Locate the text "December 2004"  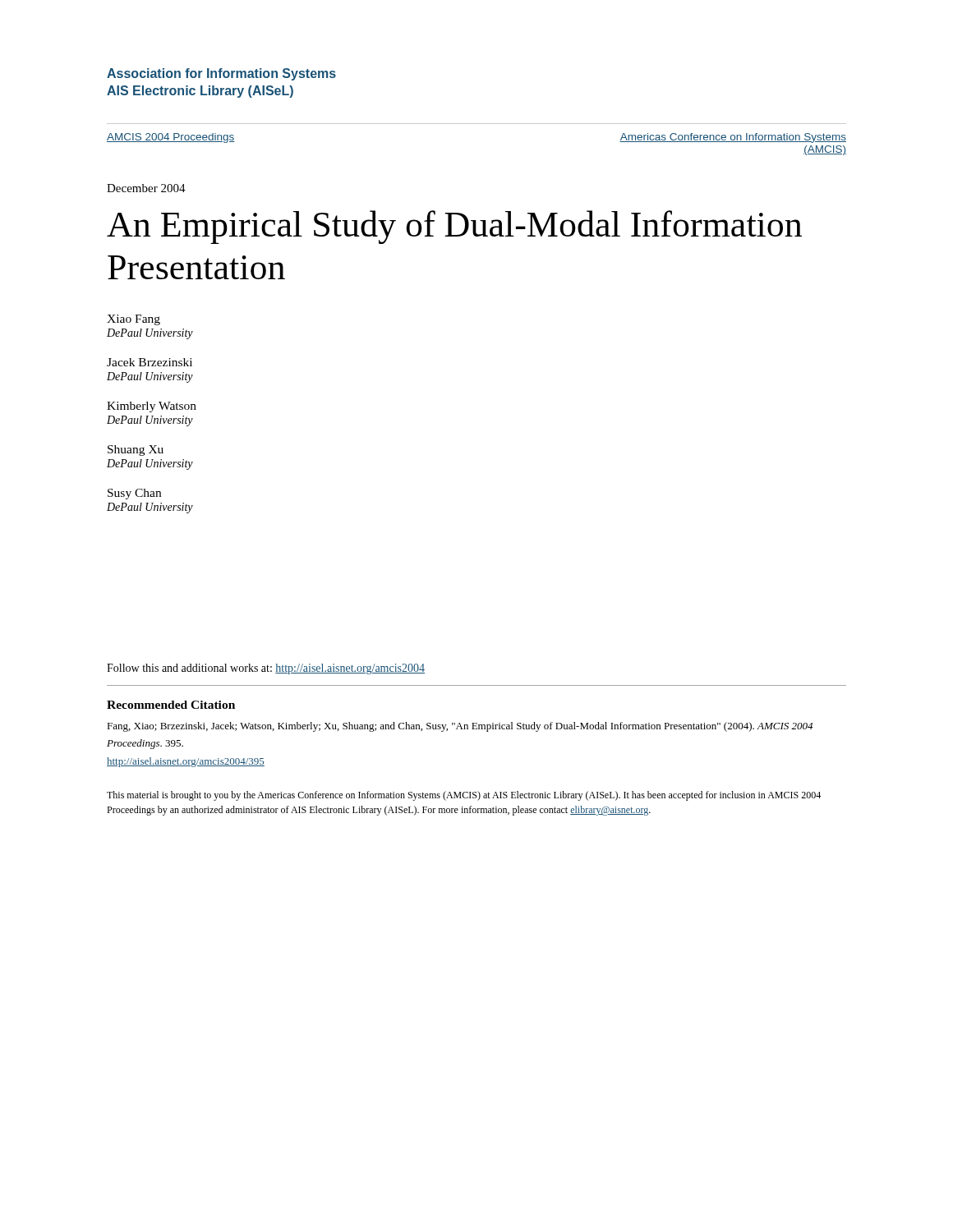pyautogui.click(x=146, y=188)
